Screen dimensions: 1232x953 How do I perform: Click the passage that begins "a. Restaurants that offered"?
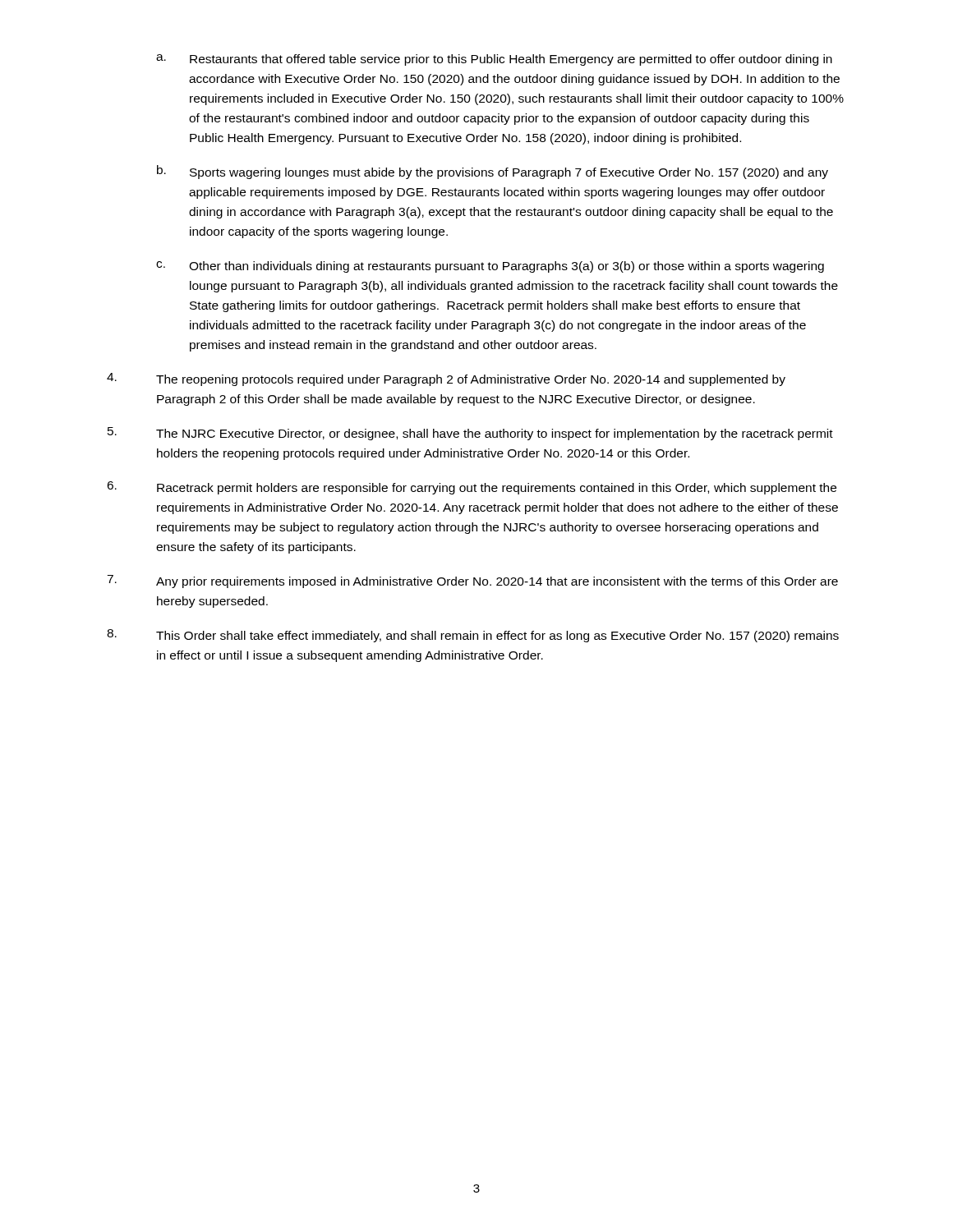pyautogui.click(x=501, y=99)
